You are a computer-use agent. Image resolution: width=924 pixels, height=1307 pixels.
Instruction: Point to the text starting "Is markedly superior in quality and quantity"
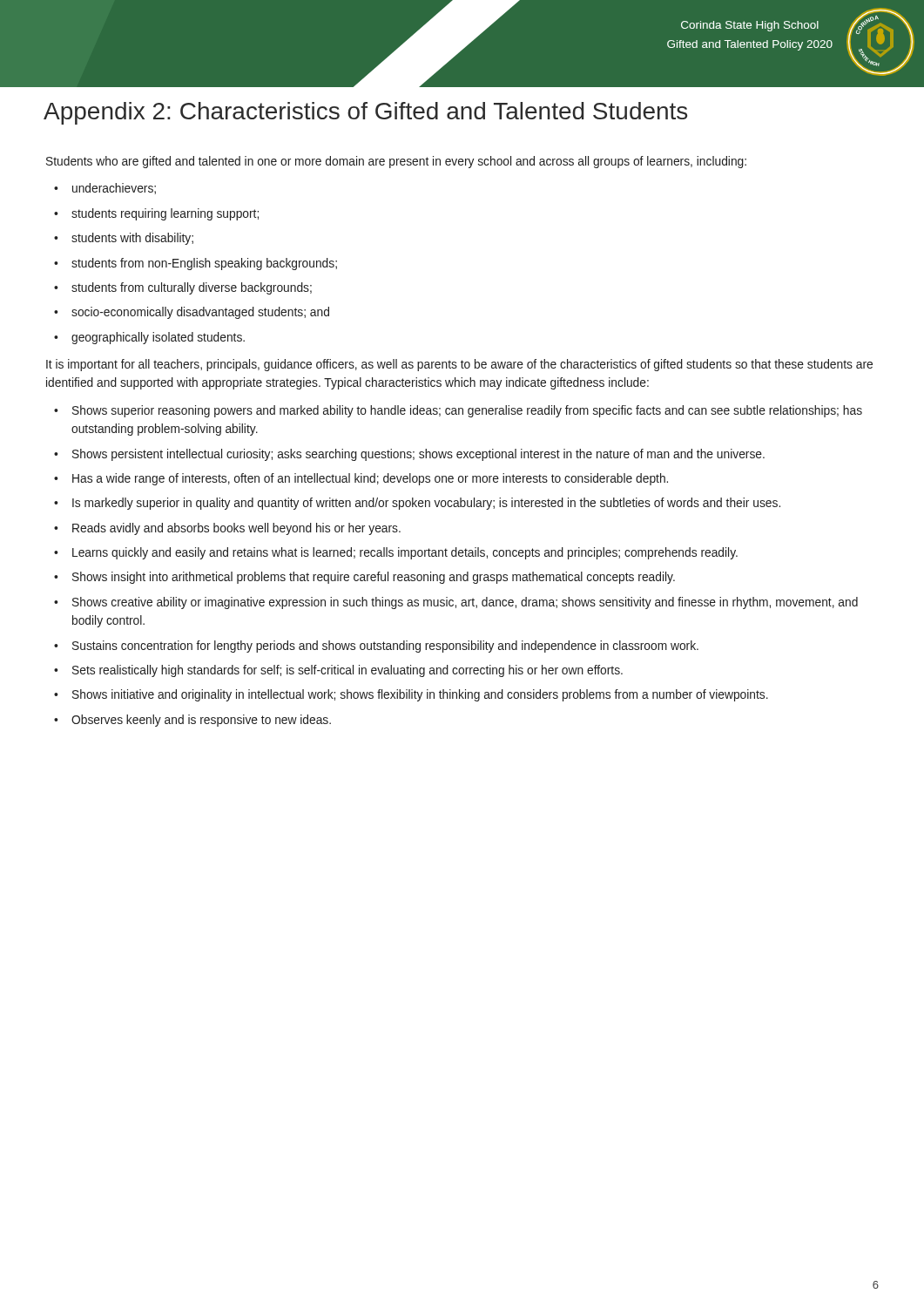tap(426, 503)
